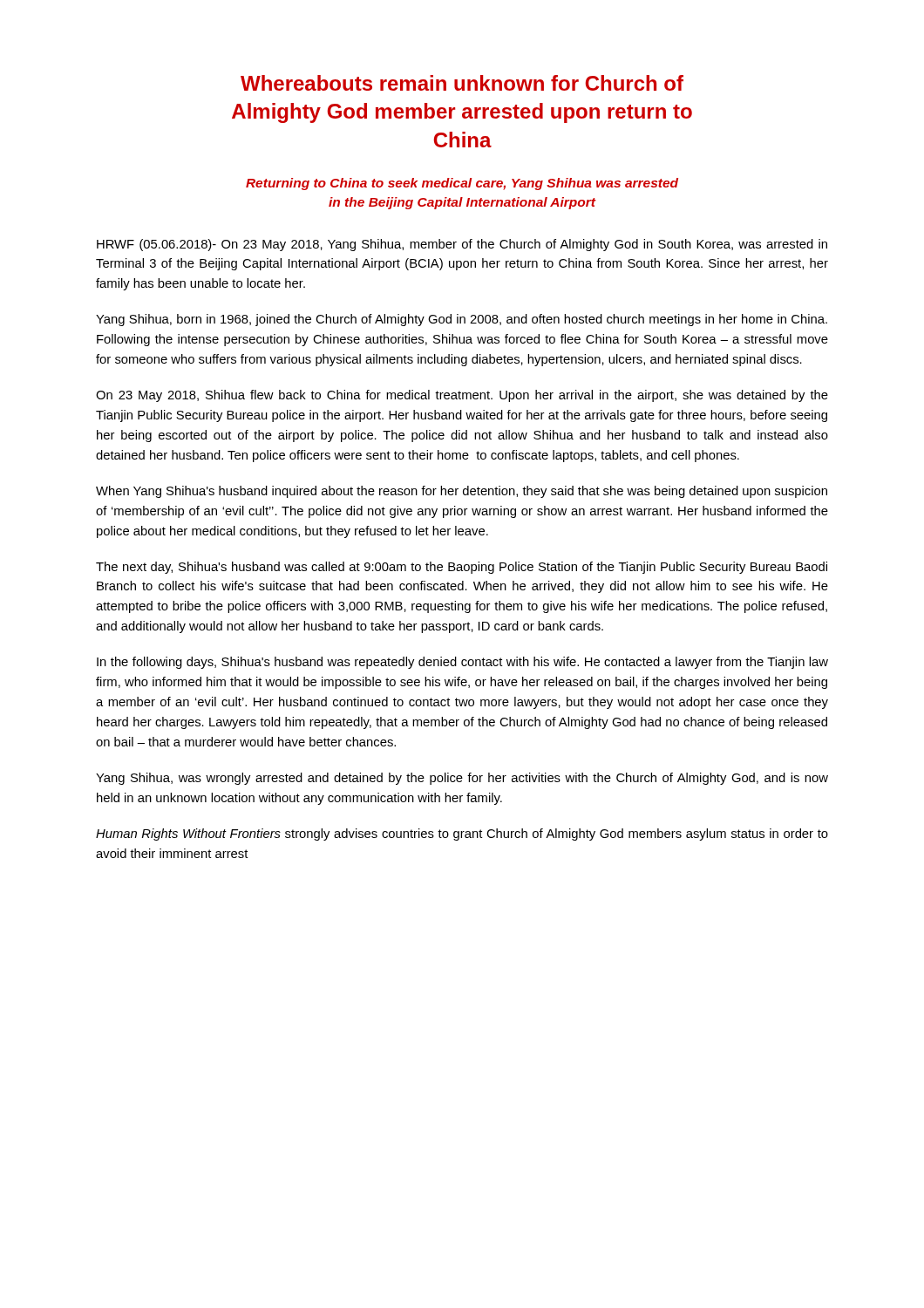Image resolution: width=924 pixels, height=1308 pixels.
Task: Locate the passage starting "Yang Shihua, was wrongly arrested"
Action: [x=462, y=788]
